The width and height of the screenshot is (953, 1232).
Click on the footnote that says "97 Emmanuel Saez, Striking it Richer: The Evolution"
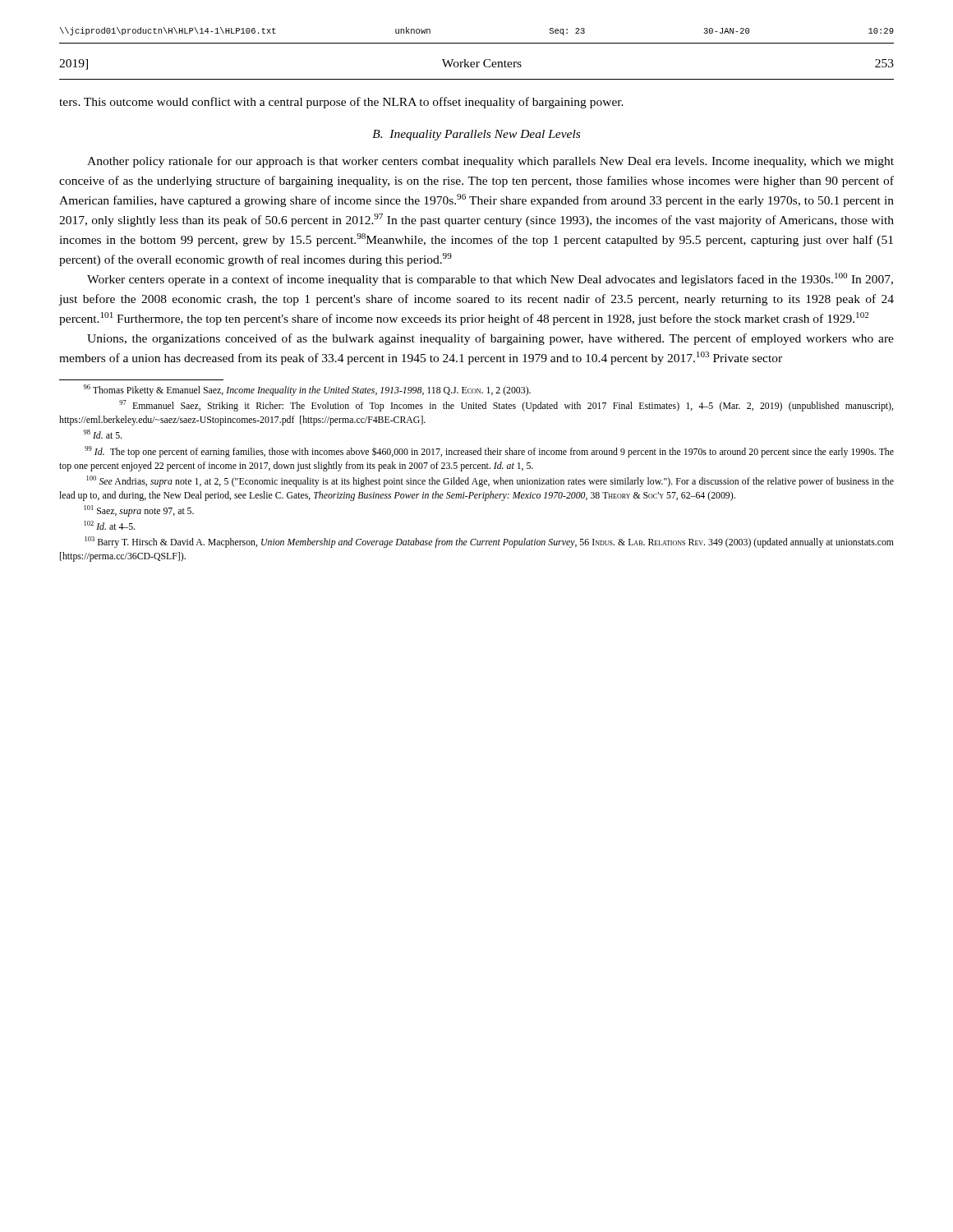[476, 413]
